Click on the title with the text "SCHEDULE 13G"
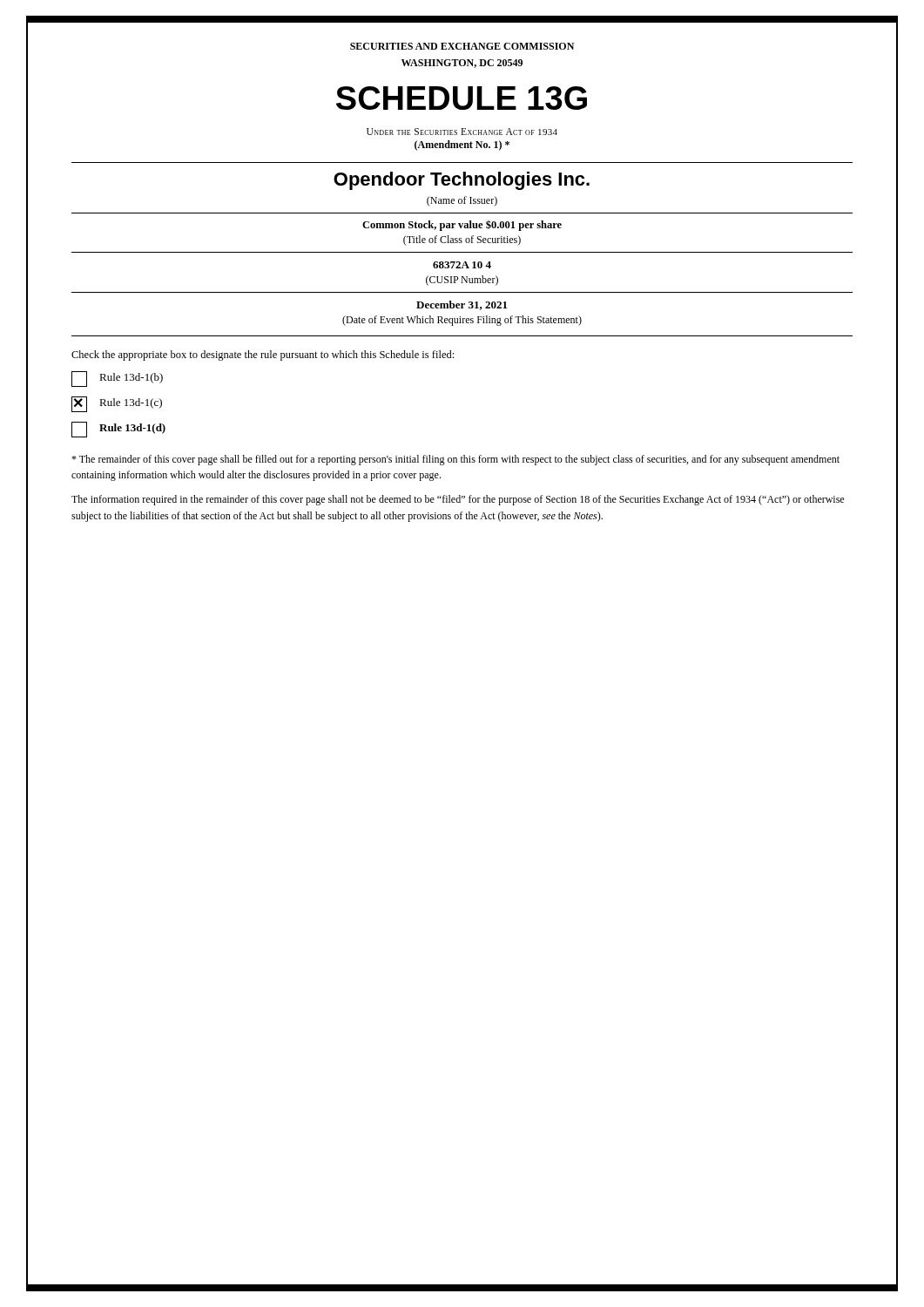 [x=462, y=99]
